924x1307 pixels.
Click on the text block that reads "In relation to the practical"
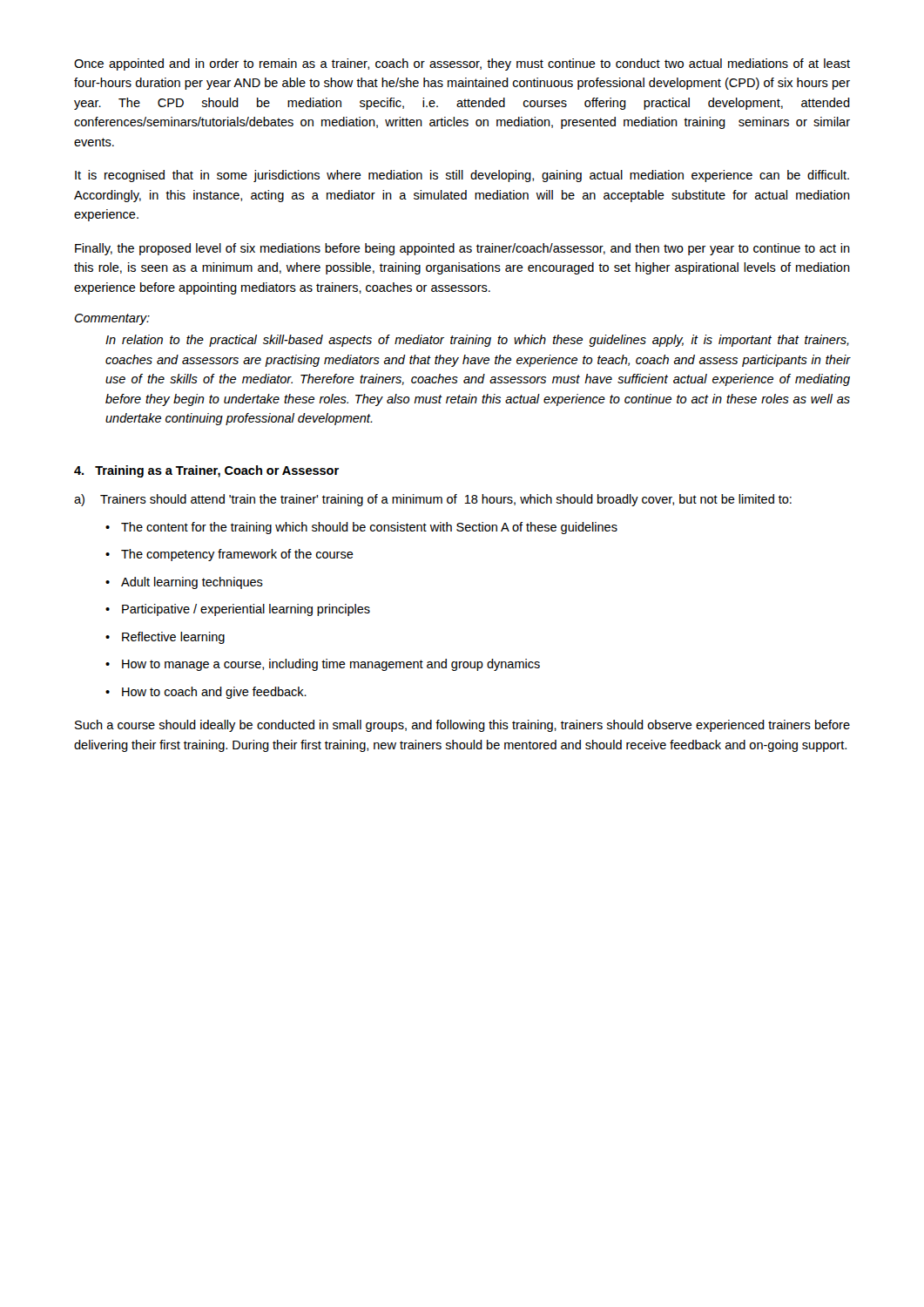click(478, 379)
